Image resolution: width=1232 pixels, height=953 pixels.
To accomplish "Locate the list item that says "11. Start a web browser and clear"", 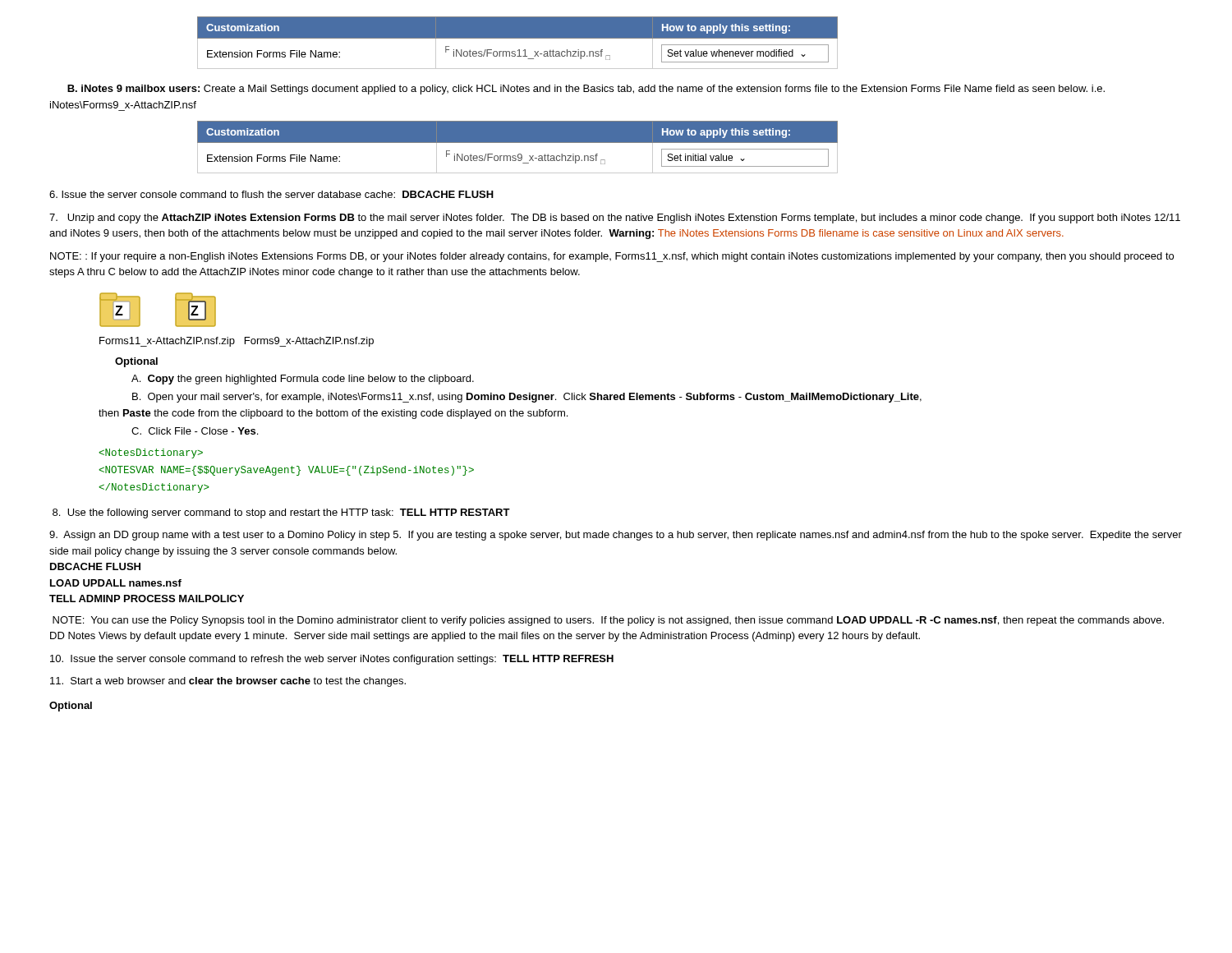I will click(x=228, y=681).
